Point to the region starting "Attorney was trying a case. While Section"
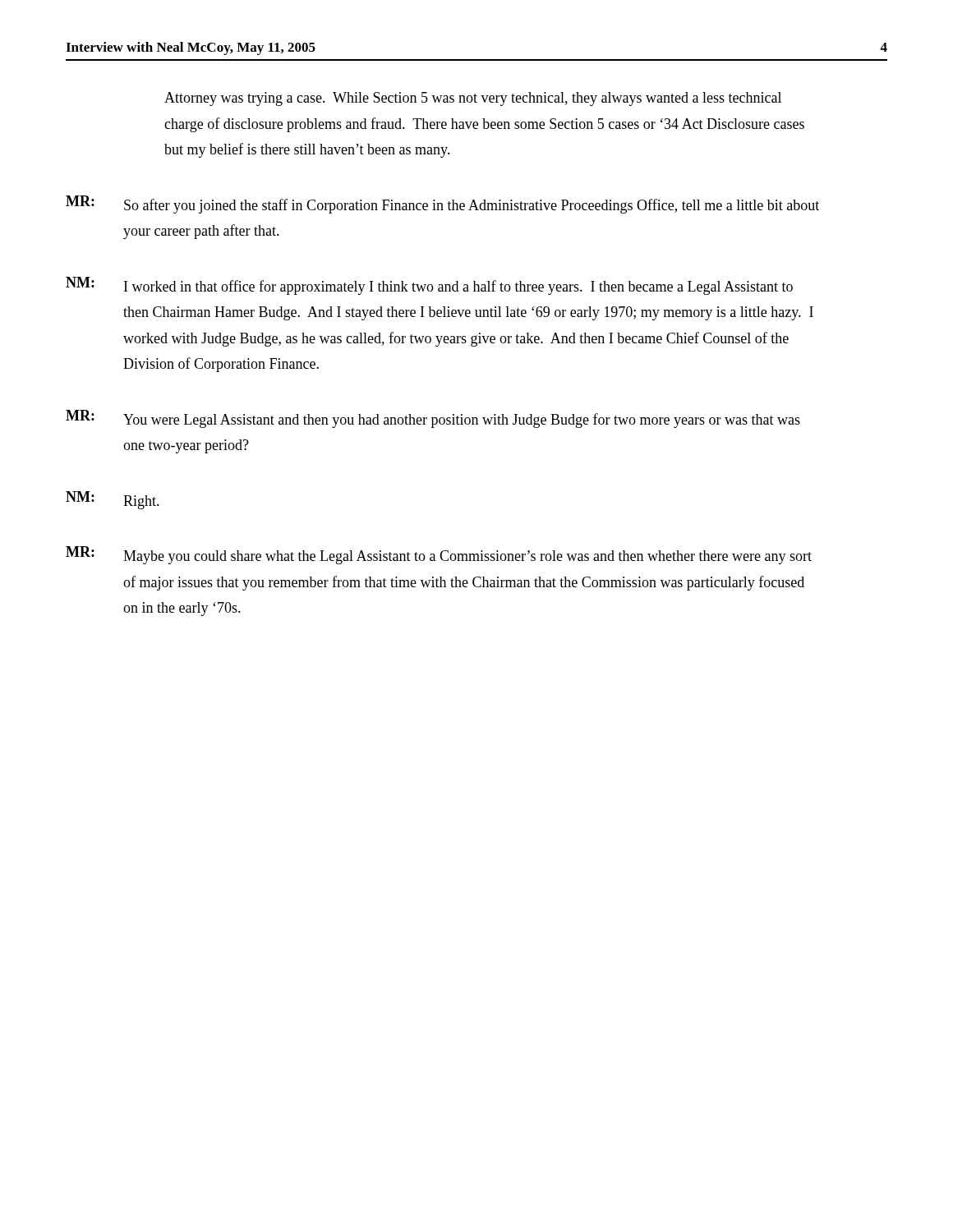 [x=485, y=124]
